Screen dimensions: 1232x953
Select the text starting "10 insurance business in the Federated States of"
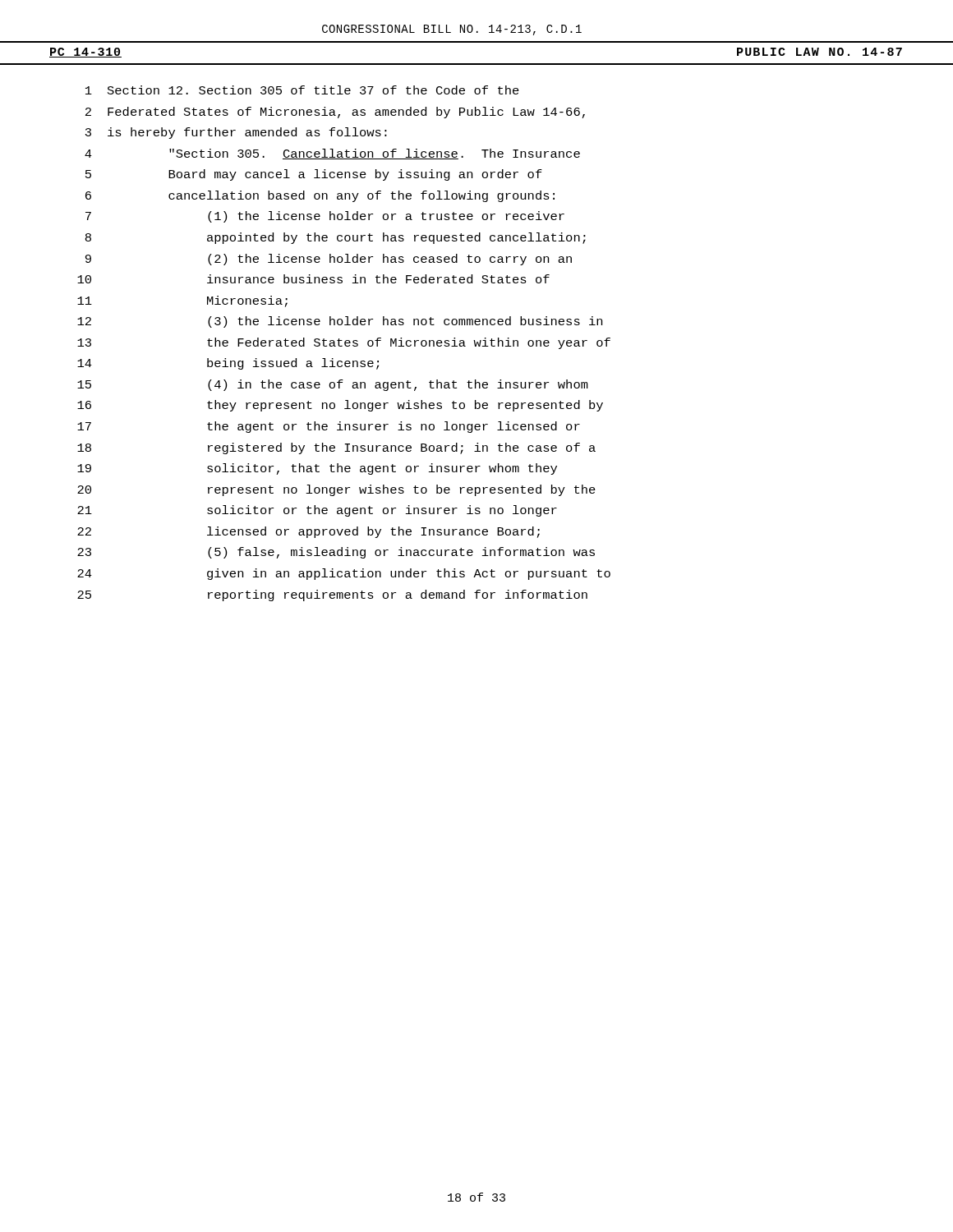[476, 281]
